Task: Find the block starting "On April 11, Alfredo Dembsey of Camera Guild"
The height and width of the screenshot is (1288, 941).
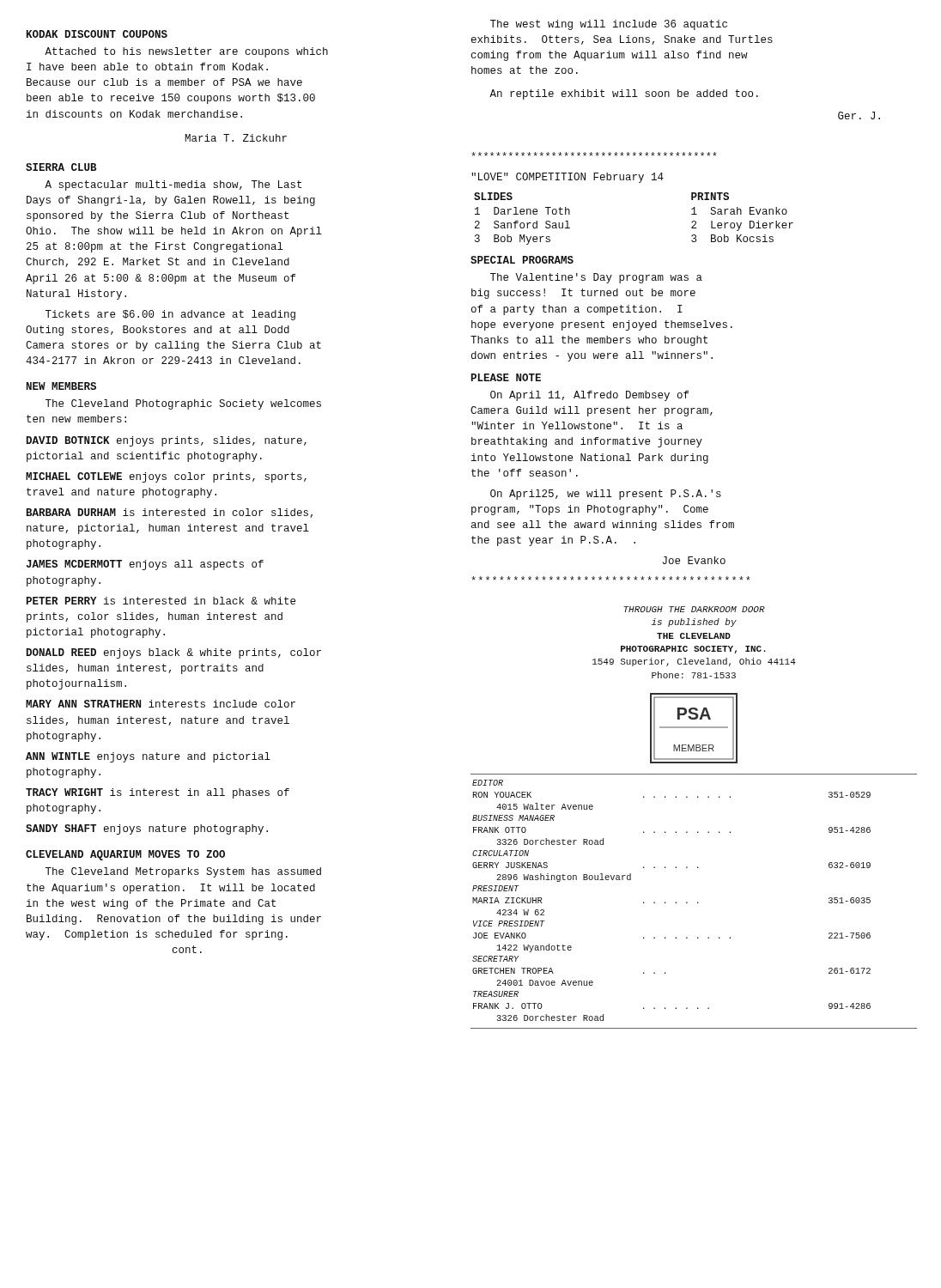Action: (x=593, y=435)
